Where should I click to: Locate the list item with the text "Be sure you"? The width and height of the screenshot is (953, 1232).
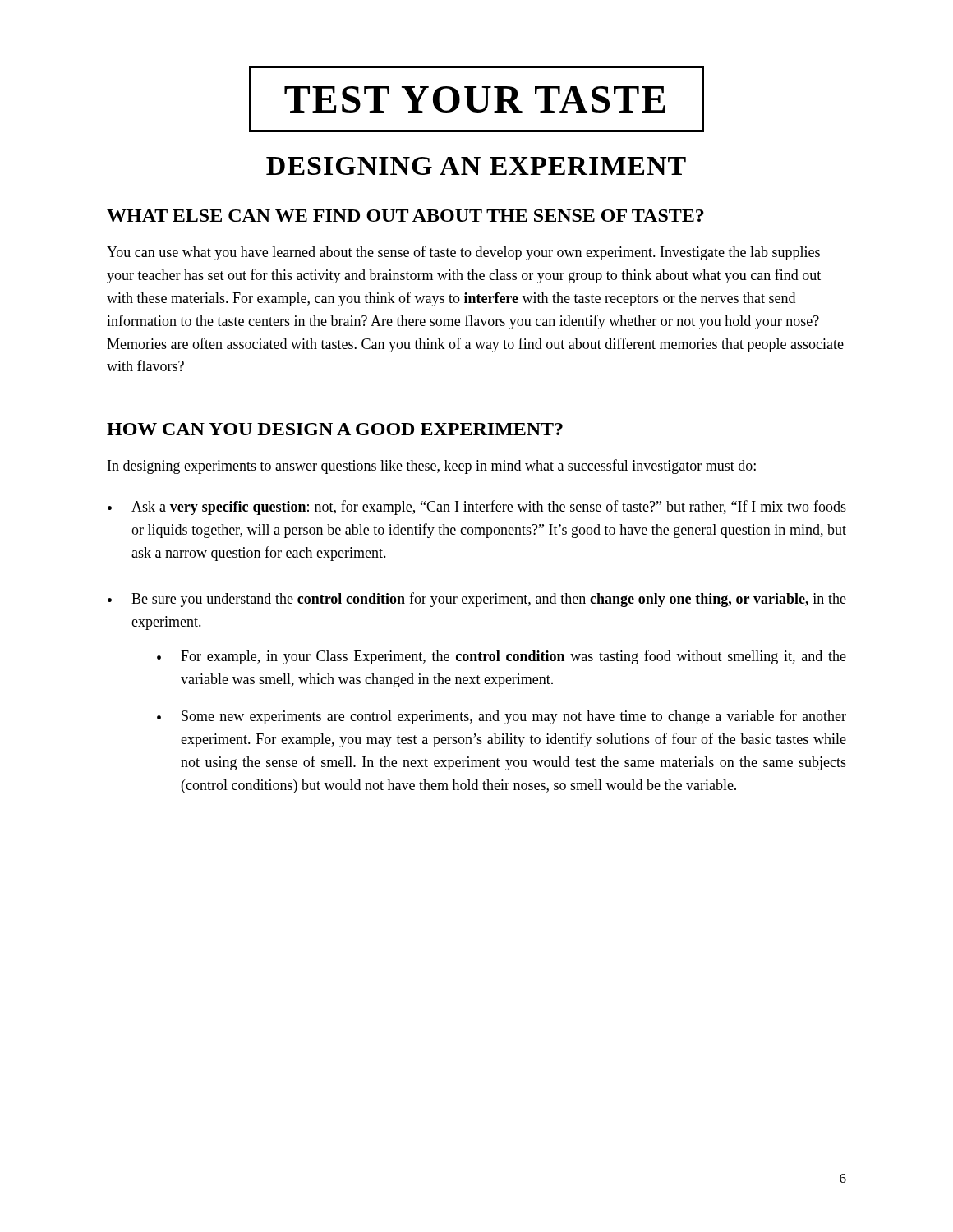(489, 694)
